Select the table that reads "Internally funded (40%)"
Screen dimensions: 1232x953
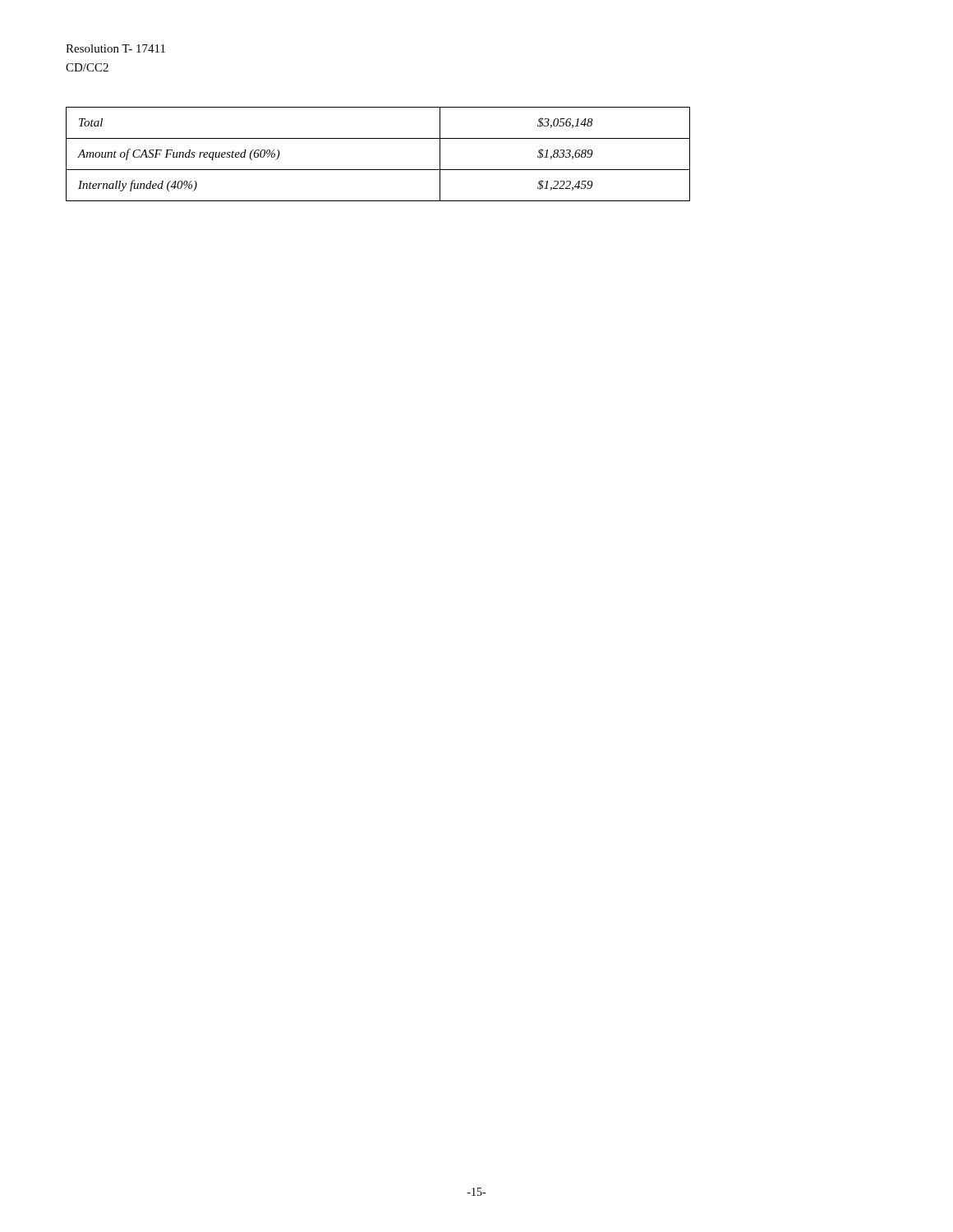click(x=378, y=154)
